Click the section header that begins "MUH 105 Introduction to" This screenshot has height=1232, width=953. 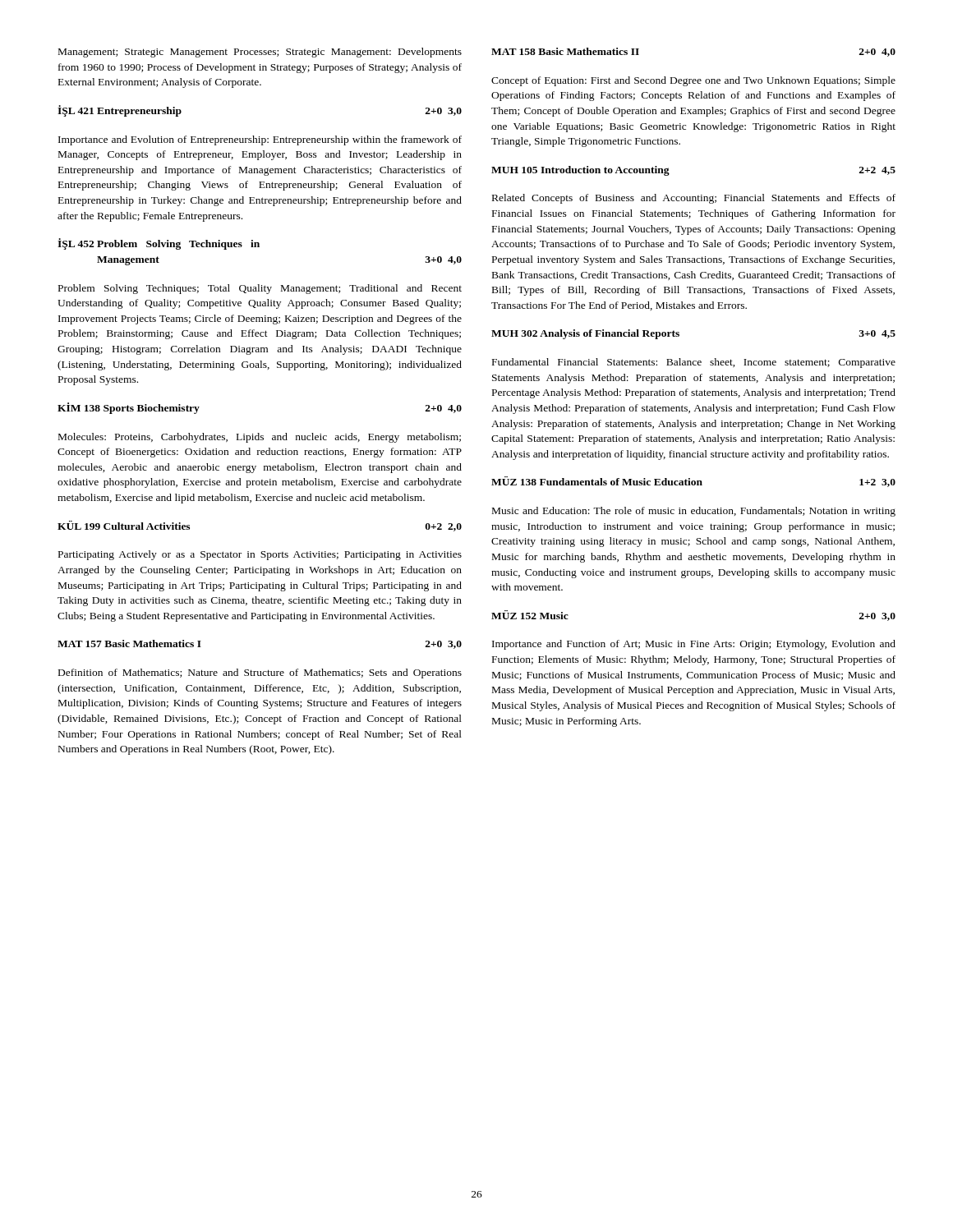pyautogui.click(x=571, y=170)
